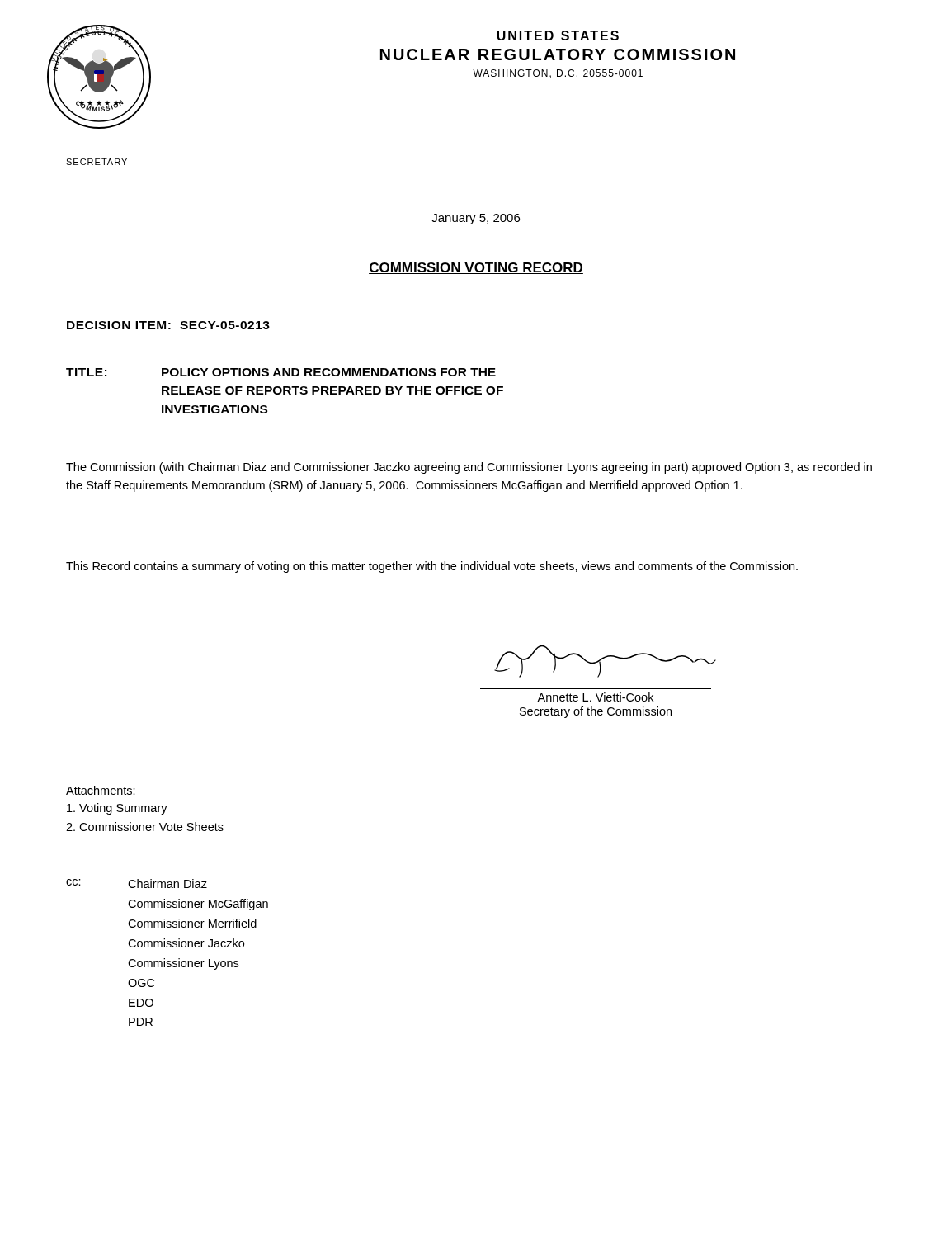Find the passage starting "Annette L. Vietti-Cook Secretary of the Commission"
The height and width of the screenshot is (1238, 952).
point(596,703)
